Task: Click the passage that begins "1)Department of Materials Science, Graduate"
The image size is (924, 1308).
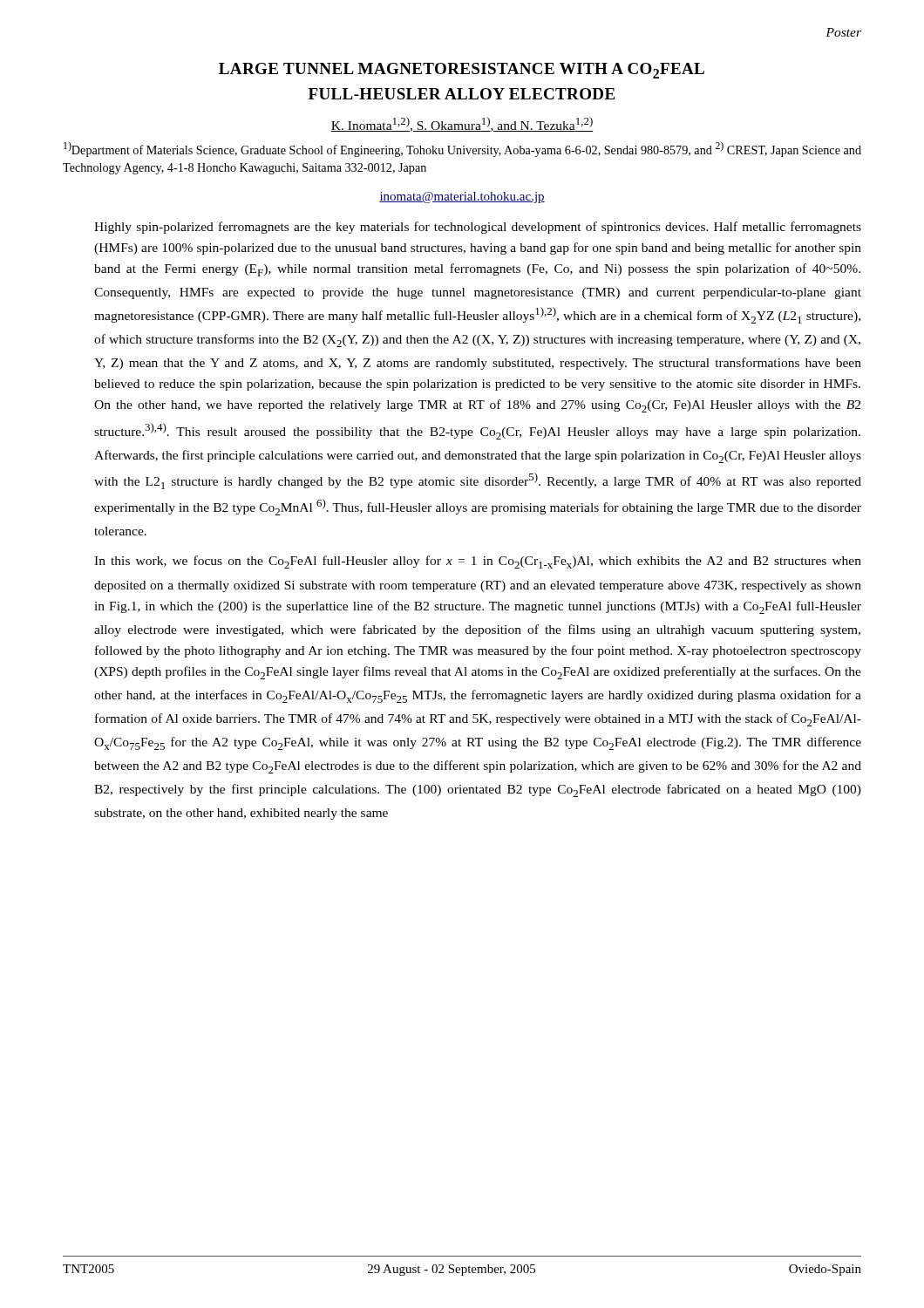Action: click(462, 157)
